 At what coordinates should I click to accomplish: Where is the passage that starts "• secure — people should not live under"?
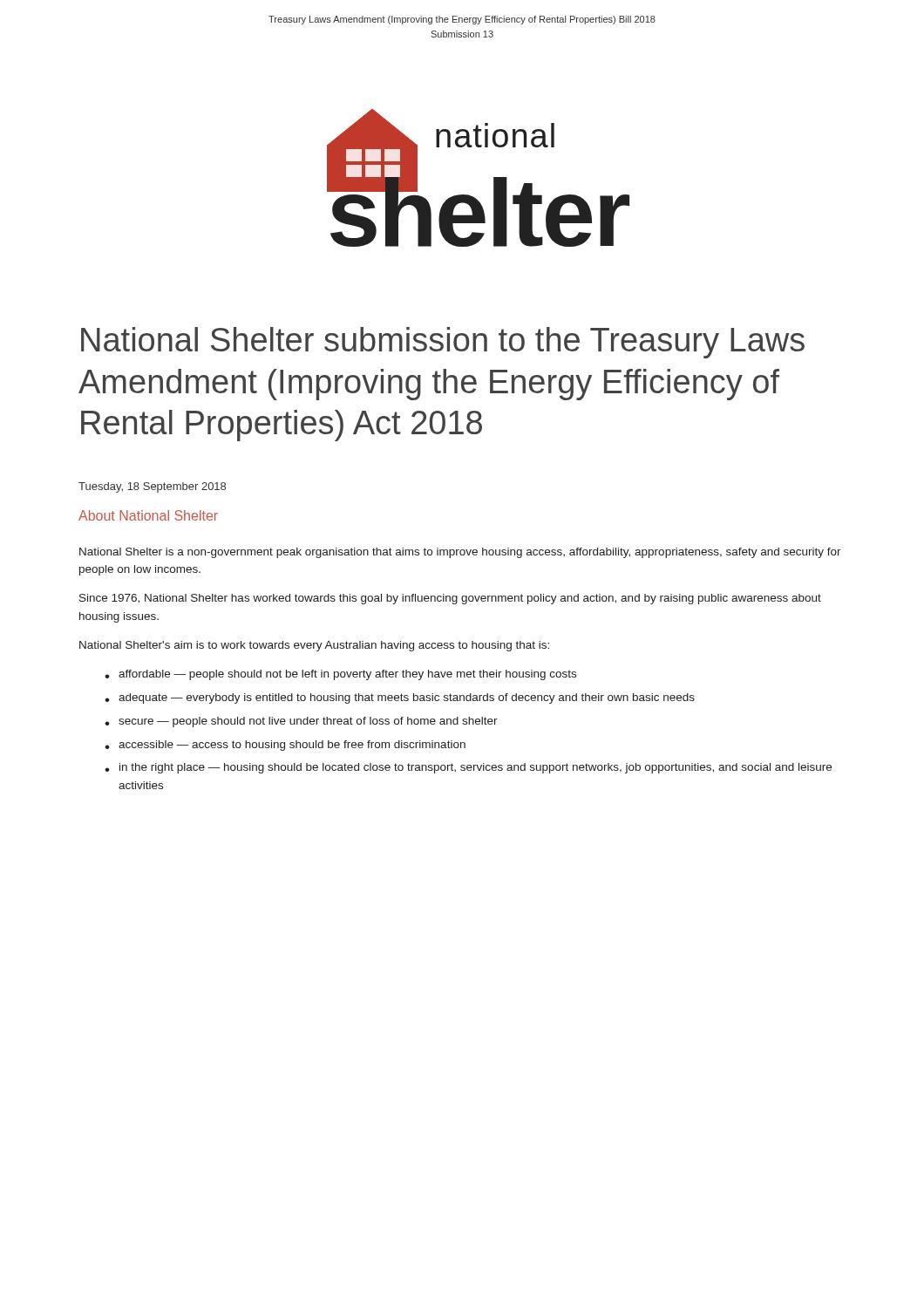tap(301, 723)
